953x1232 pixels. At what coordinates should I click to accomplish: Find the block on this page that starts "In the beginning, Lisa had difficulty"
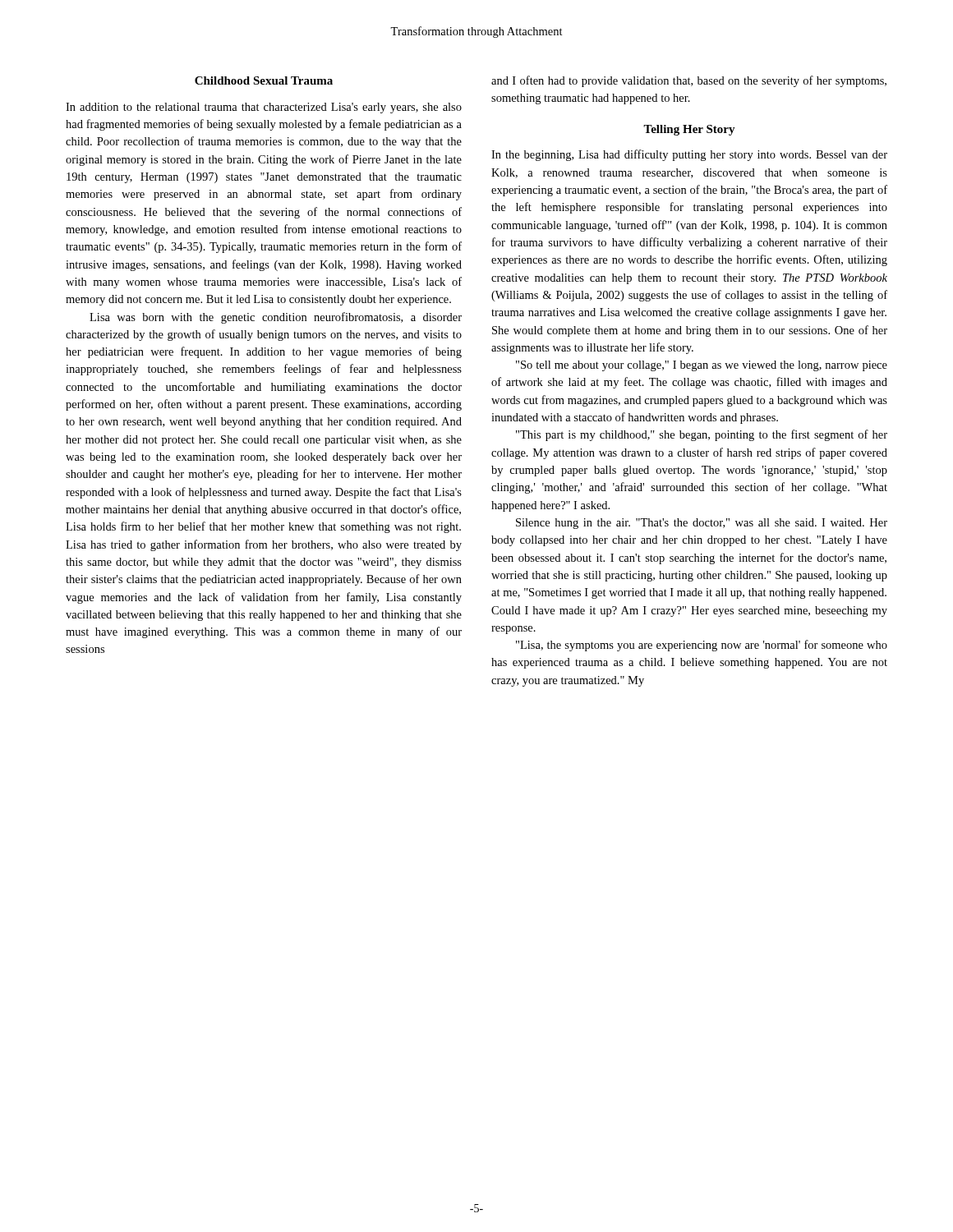coord(689,418)
